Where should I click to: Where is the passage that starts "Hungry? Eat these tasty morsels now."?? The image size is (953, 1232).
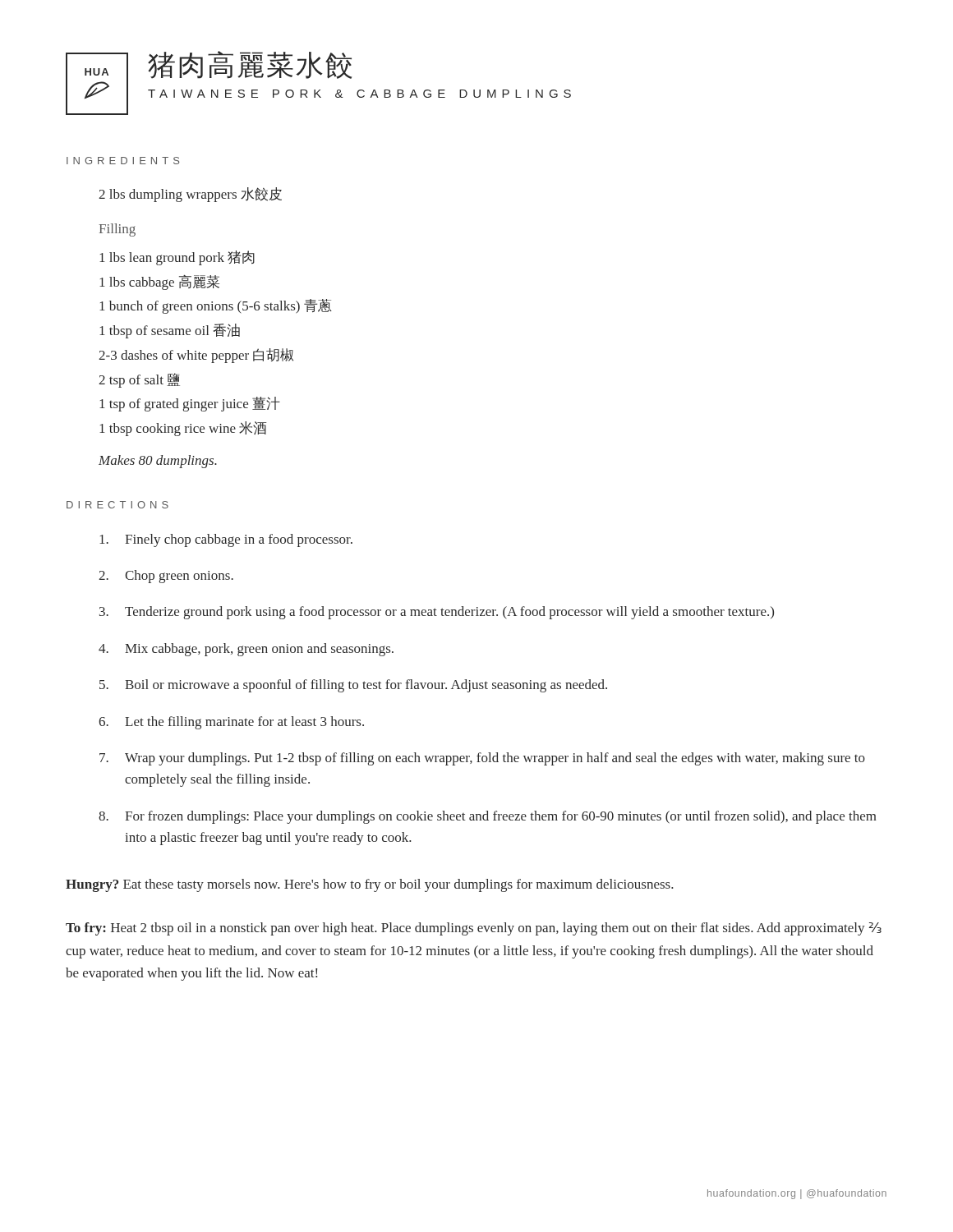pos(370,884)
